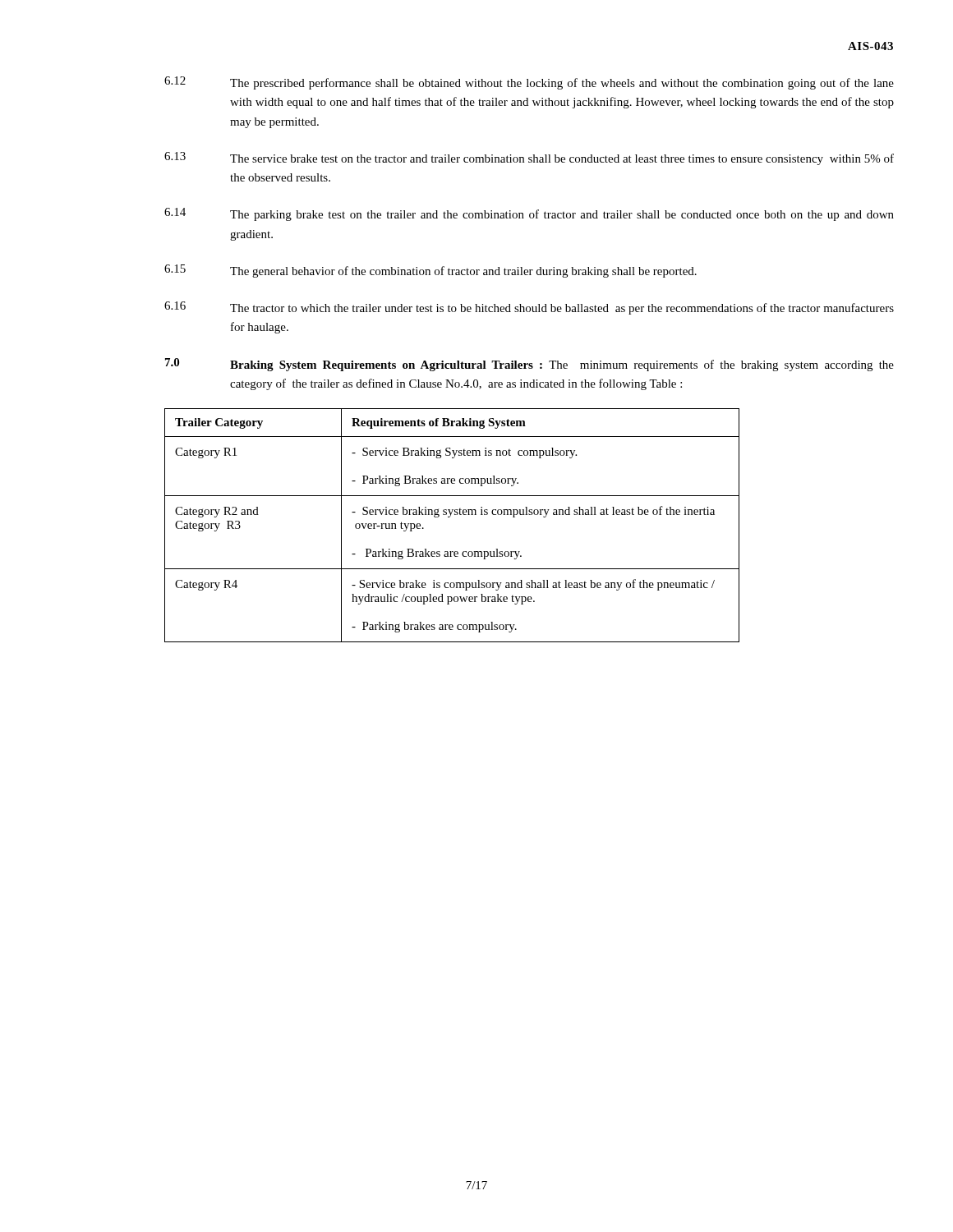Find the table that mentions "- Service braking"
The height and width of the screenshot is (1232, 953).
[529, 525]
